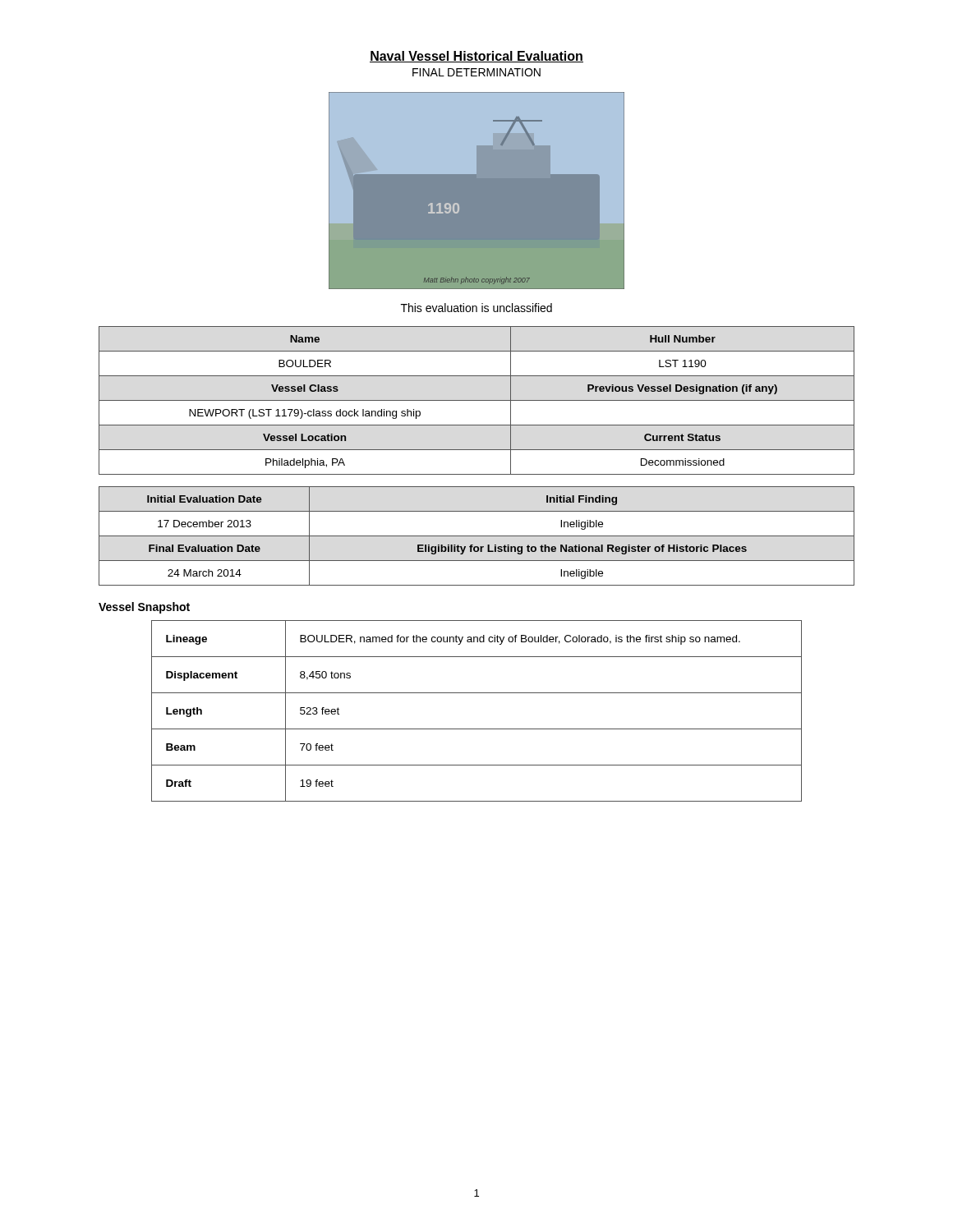Find the text starting "Vessel Snapshot"
Viewport: 953px width, 1232px height.
click(144, 607)
